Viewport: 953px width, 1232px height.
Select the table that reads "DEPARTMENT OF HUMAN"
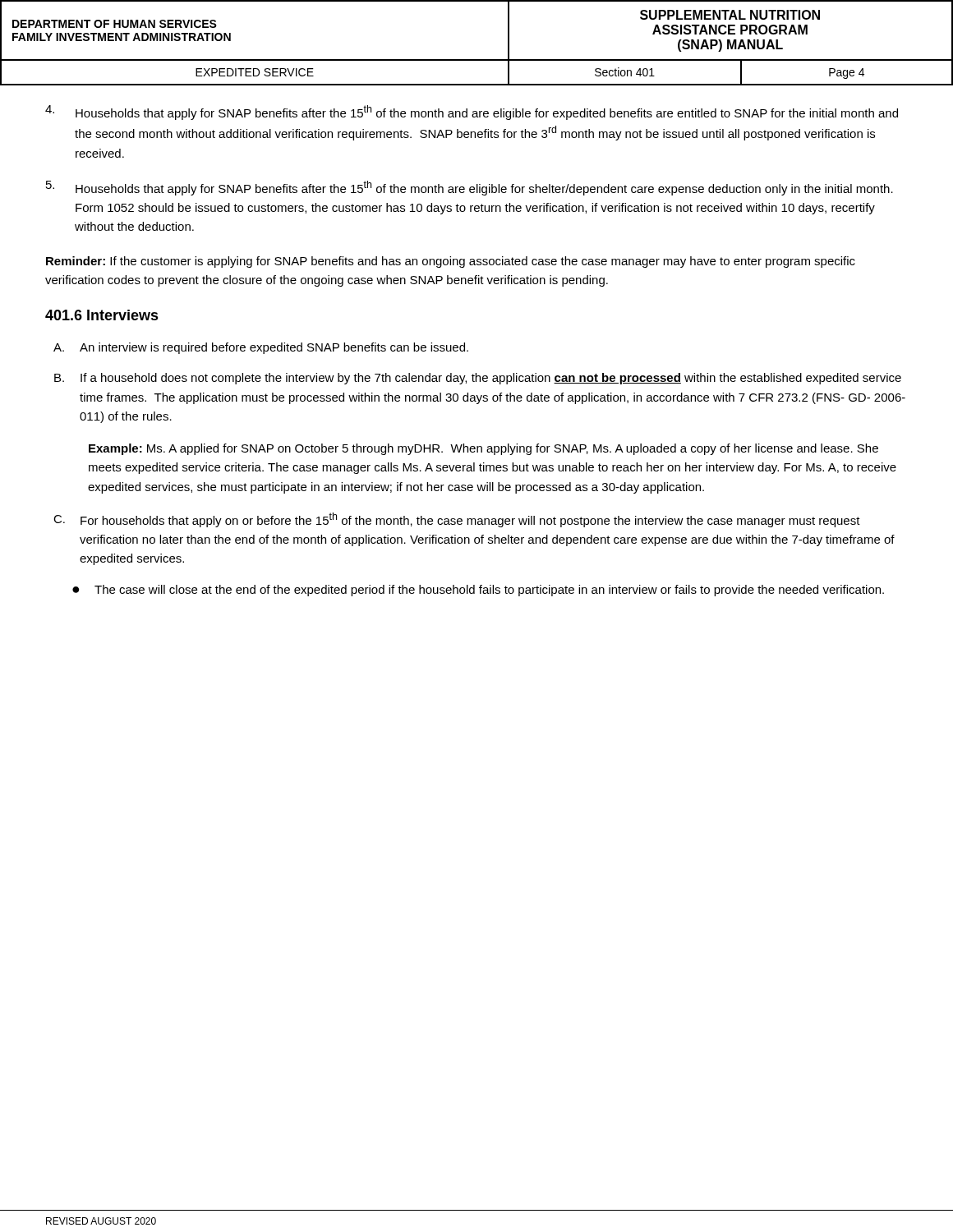pyautogui.click(x=476, y=43)
